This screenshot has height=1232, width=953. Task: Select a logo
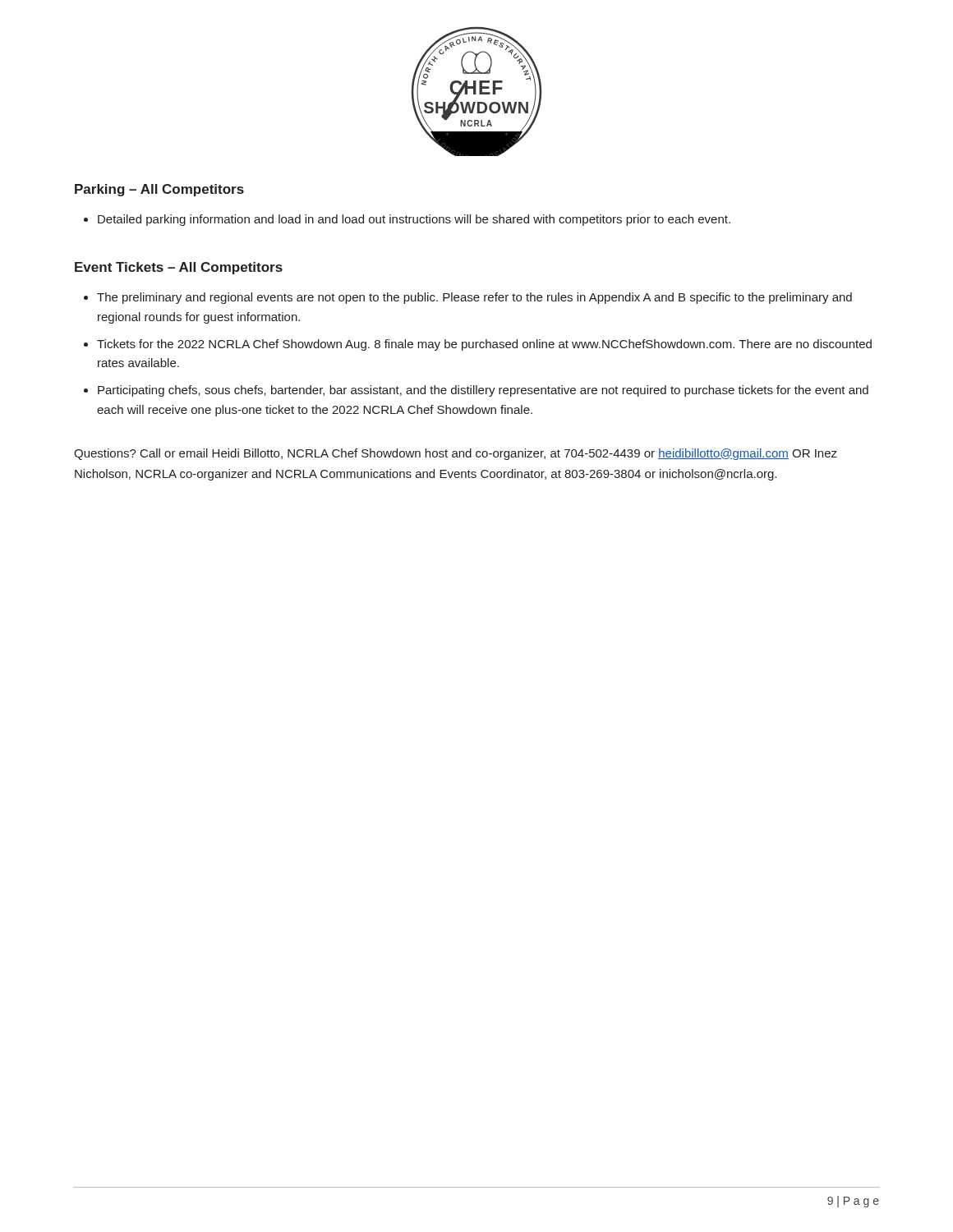coord(476,92)
